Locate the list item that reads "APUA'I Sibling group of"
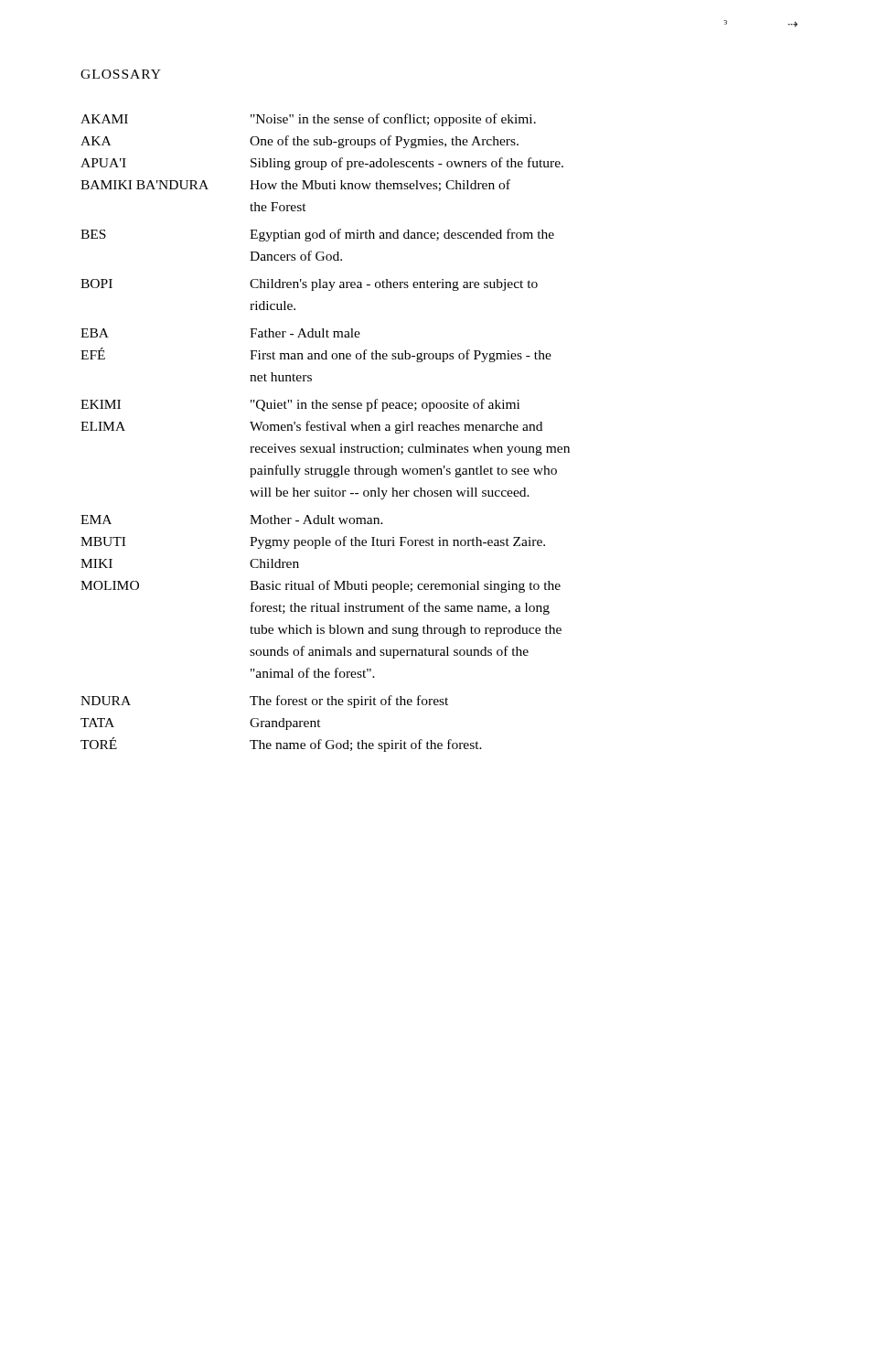The width and height of the screenshot is (888, 1372). pos(444,163)
